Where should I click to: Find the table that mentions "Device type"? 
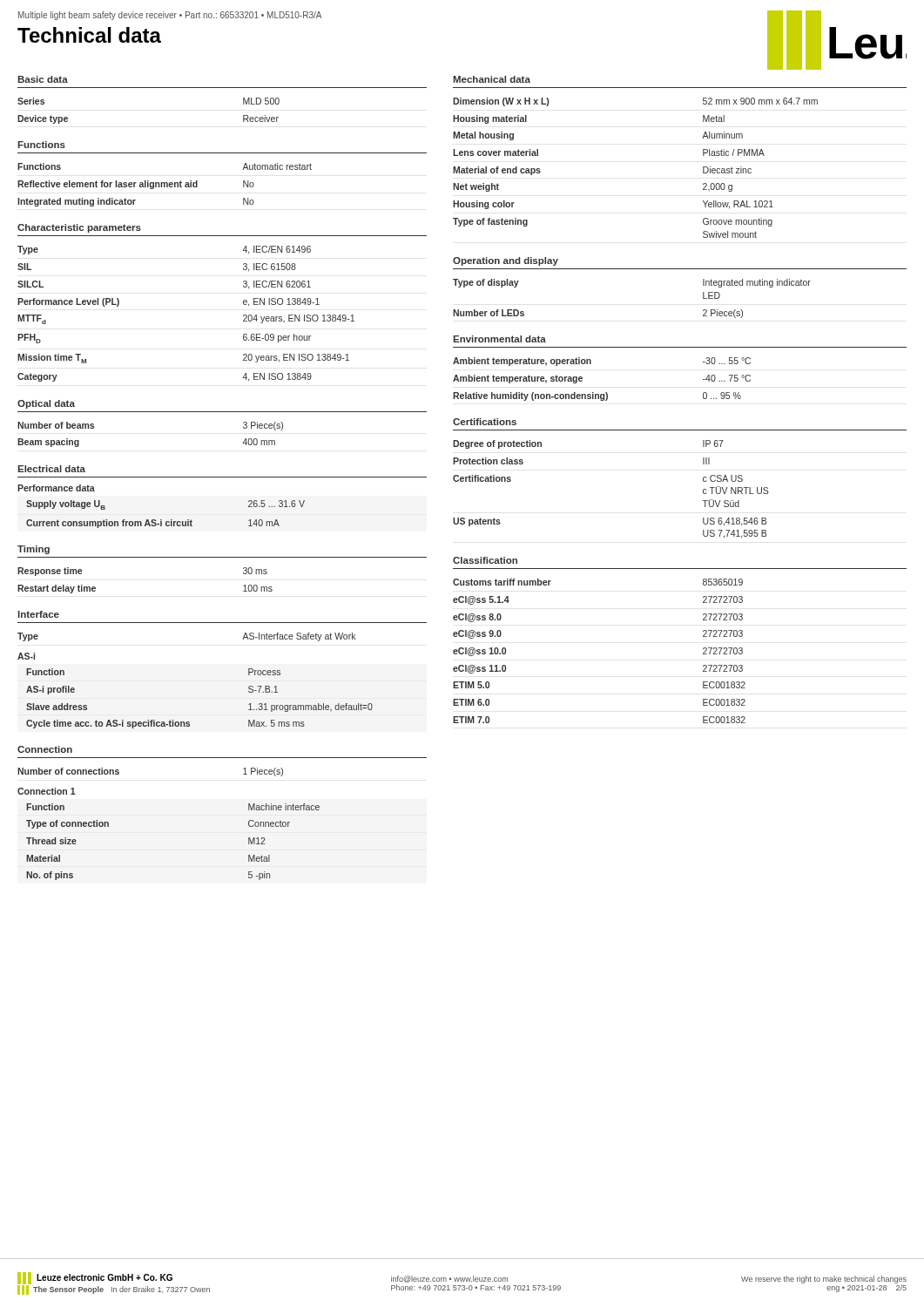point(222,110)
